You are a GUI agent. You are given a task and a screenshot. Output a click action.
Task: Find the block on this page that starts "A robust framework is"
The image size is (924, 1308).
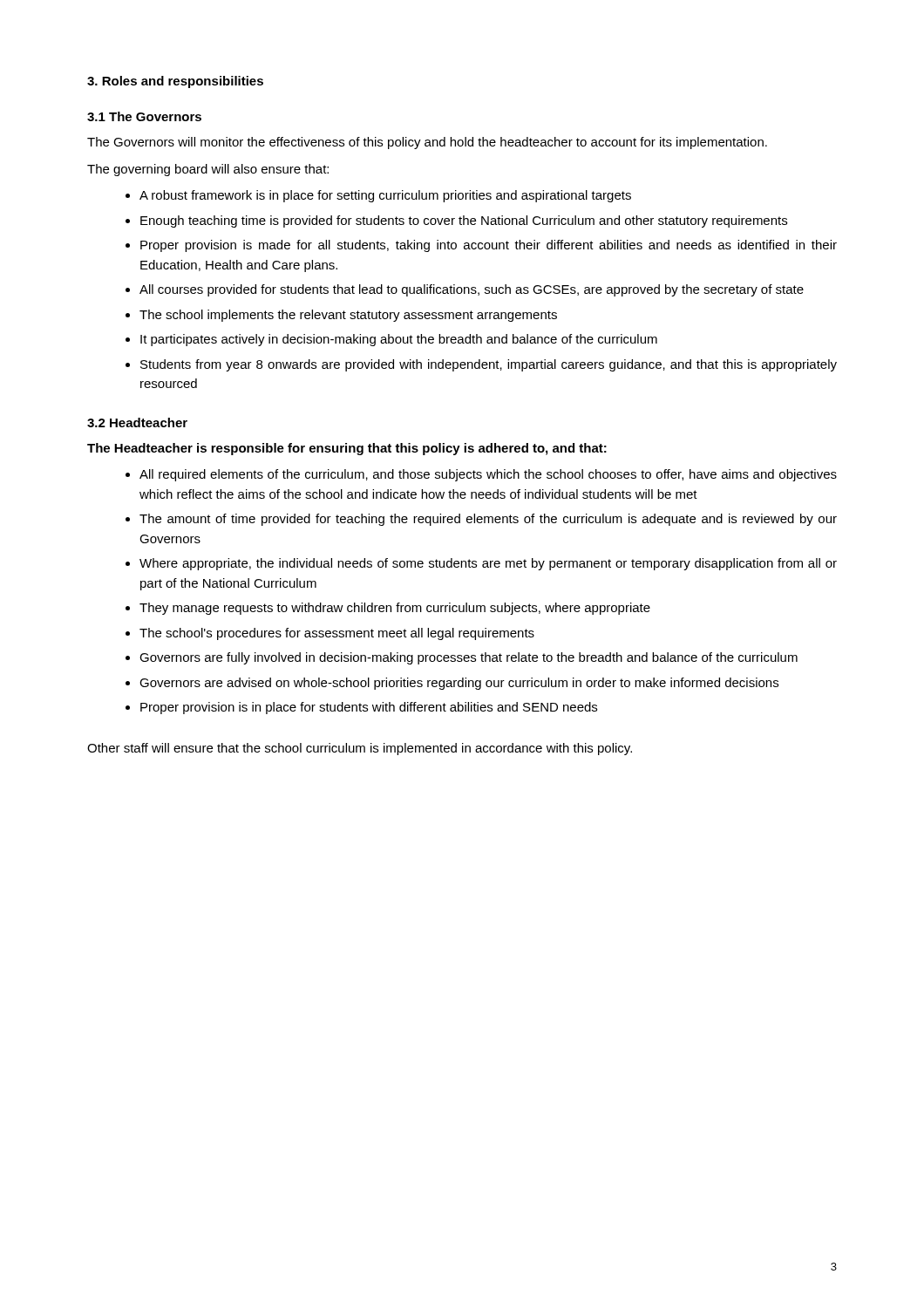[x=385, y=195]
